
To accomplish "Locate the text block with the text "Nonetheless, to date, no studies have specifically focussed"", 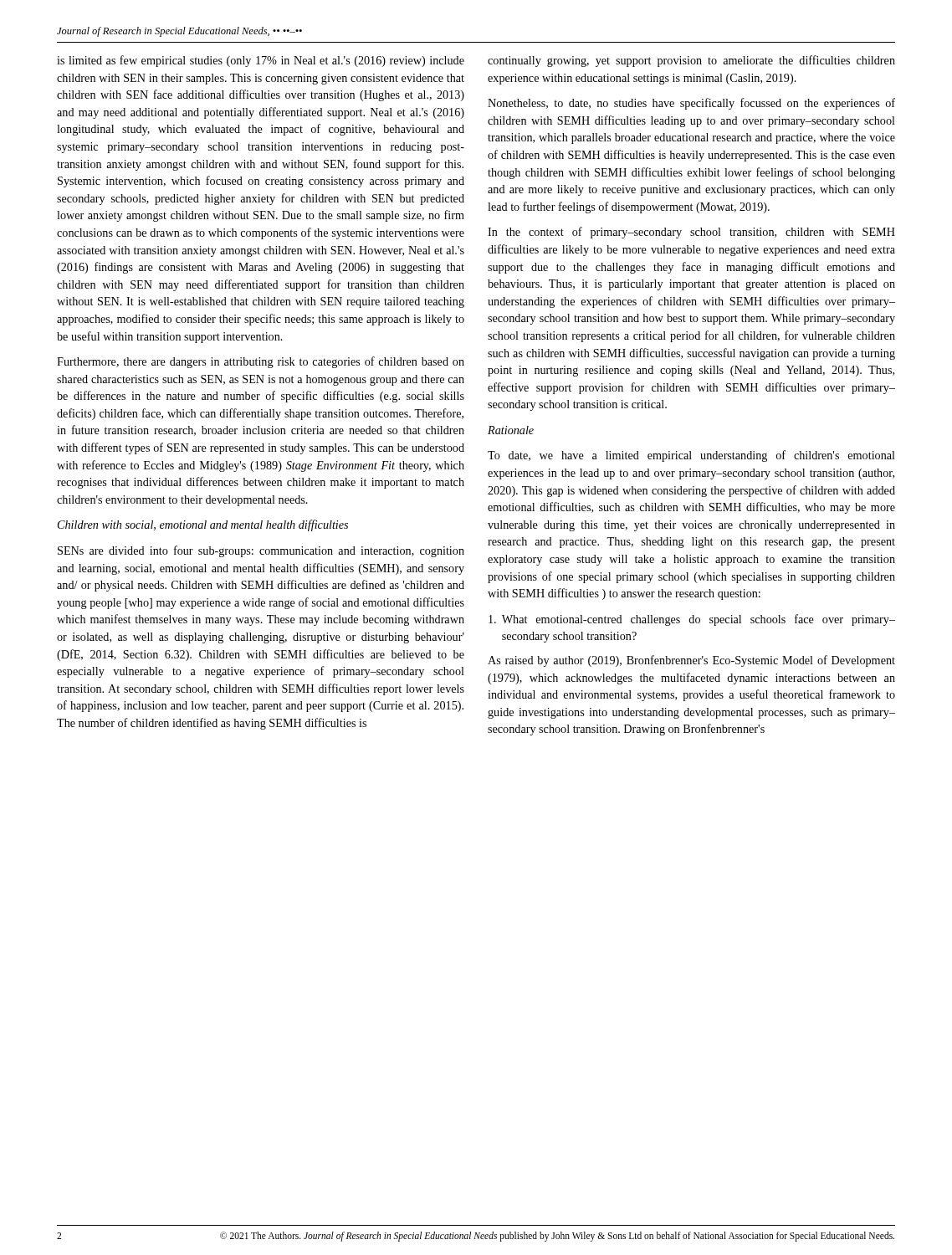I will 691,155.
